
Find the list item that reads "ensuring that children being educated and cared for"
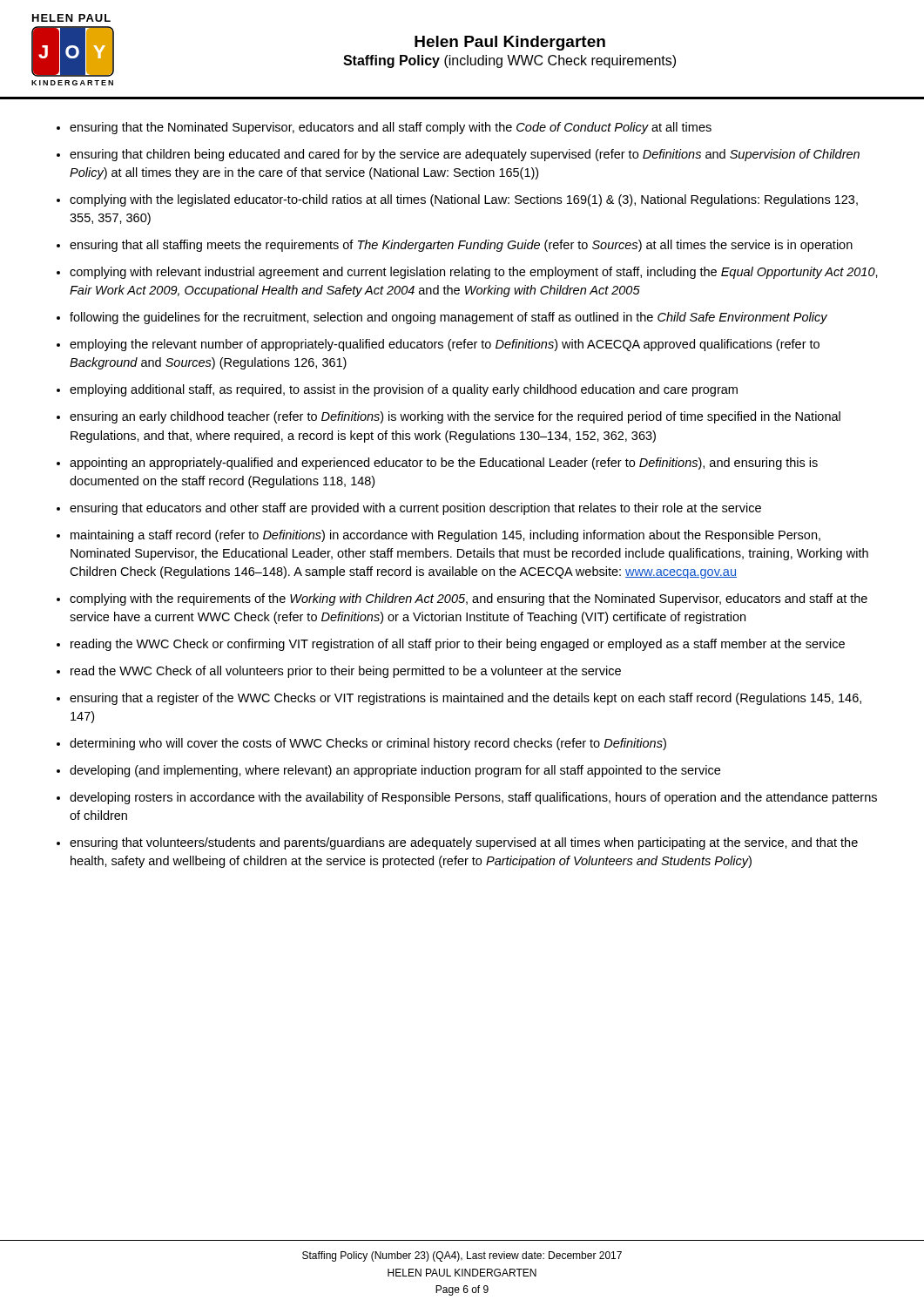pos(465,164)
